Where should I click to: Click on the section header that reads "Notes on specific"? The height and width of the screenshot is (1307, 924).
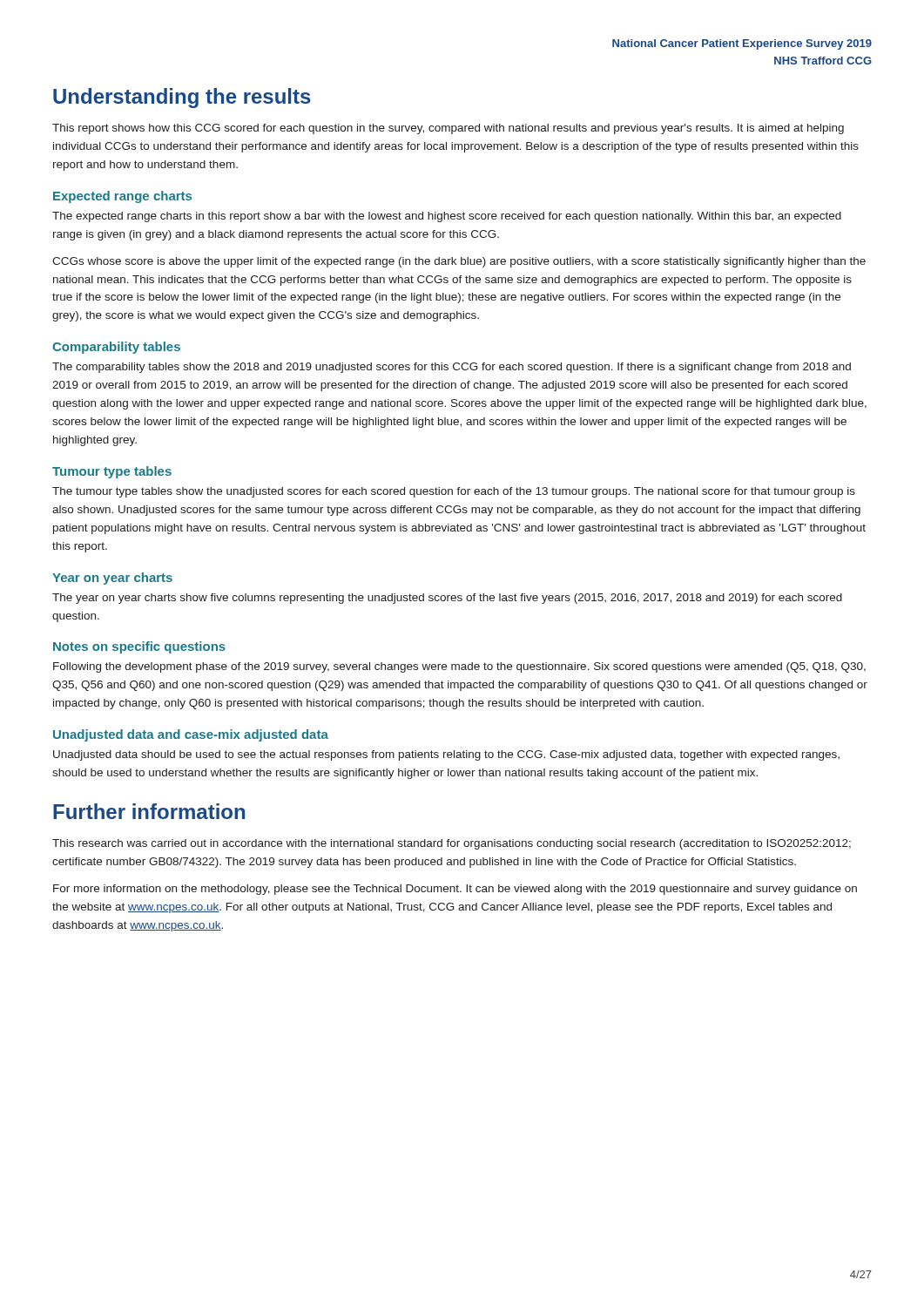pos(139,647)
